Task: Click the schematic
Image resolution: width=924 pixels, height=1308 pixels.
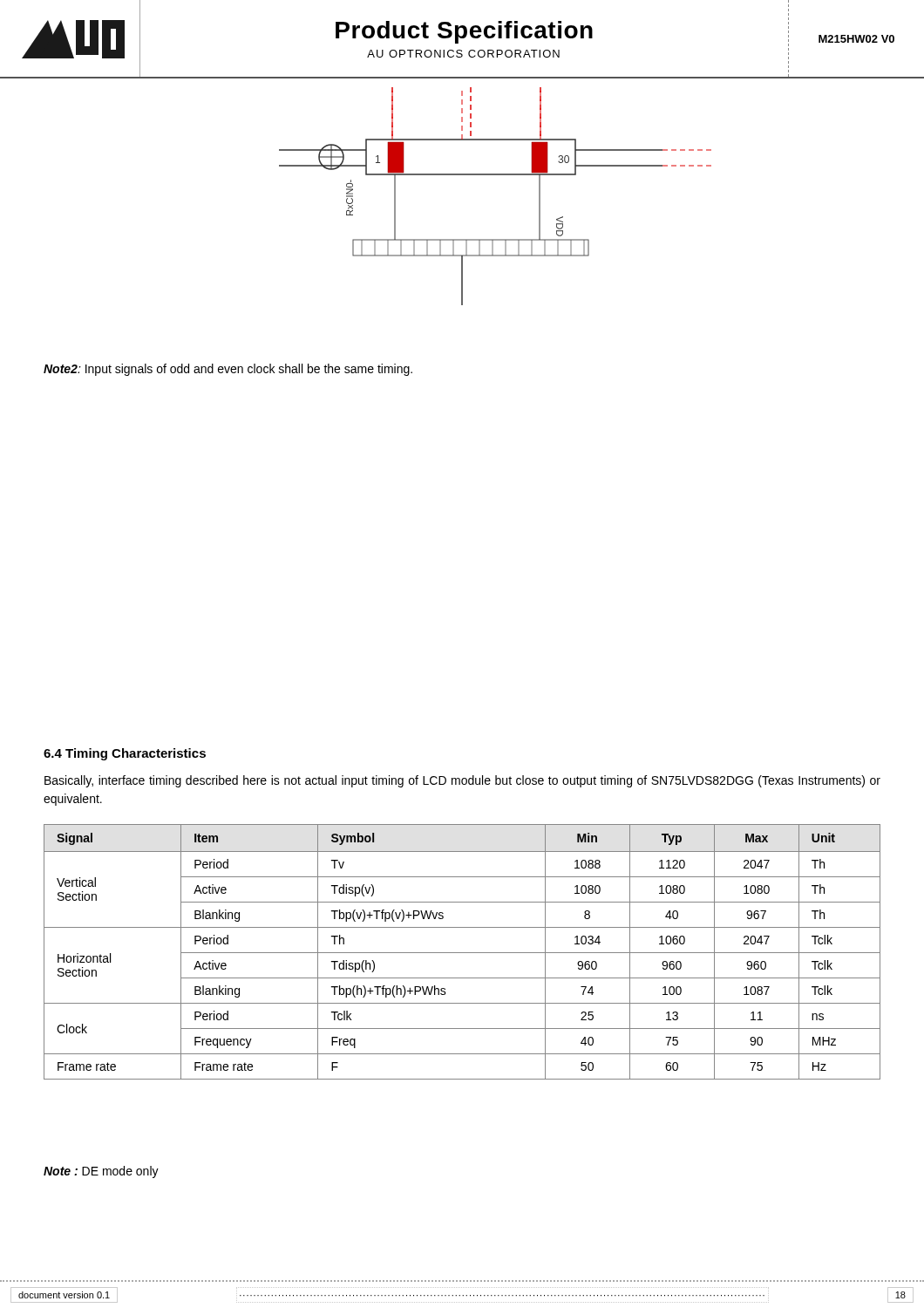Action: pyautogui.click(x=462, y=214)
